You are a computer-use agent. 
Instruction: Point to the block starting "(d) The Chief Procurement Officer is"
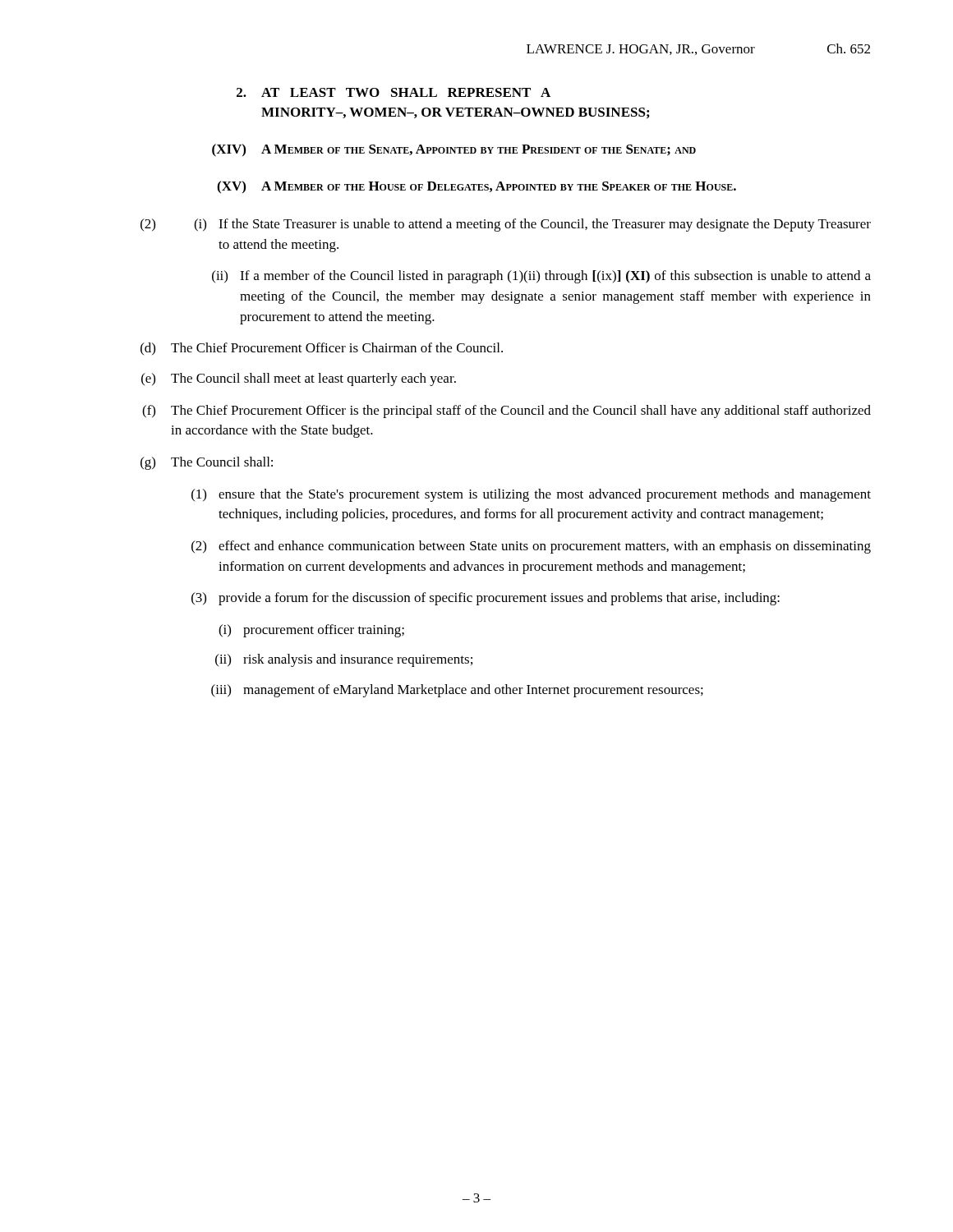476,349
